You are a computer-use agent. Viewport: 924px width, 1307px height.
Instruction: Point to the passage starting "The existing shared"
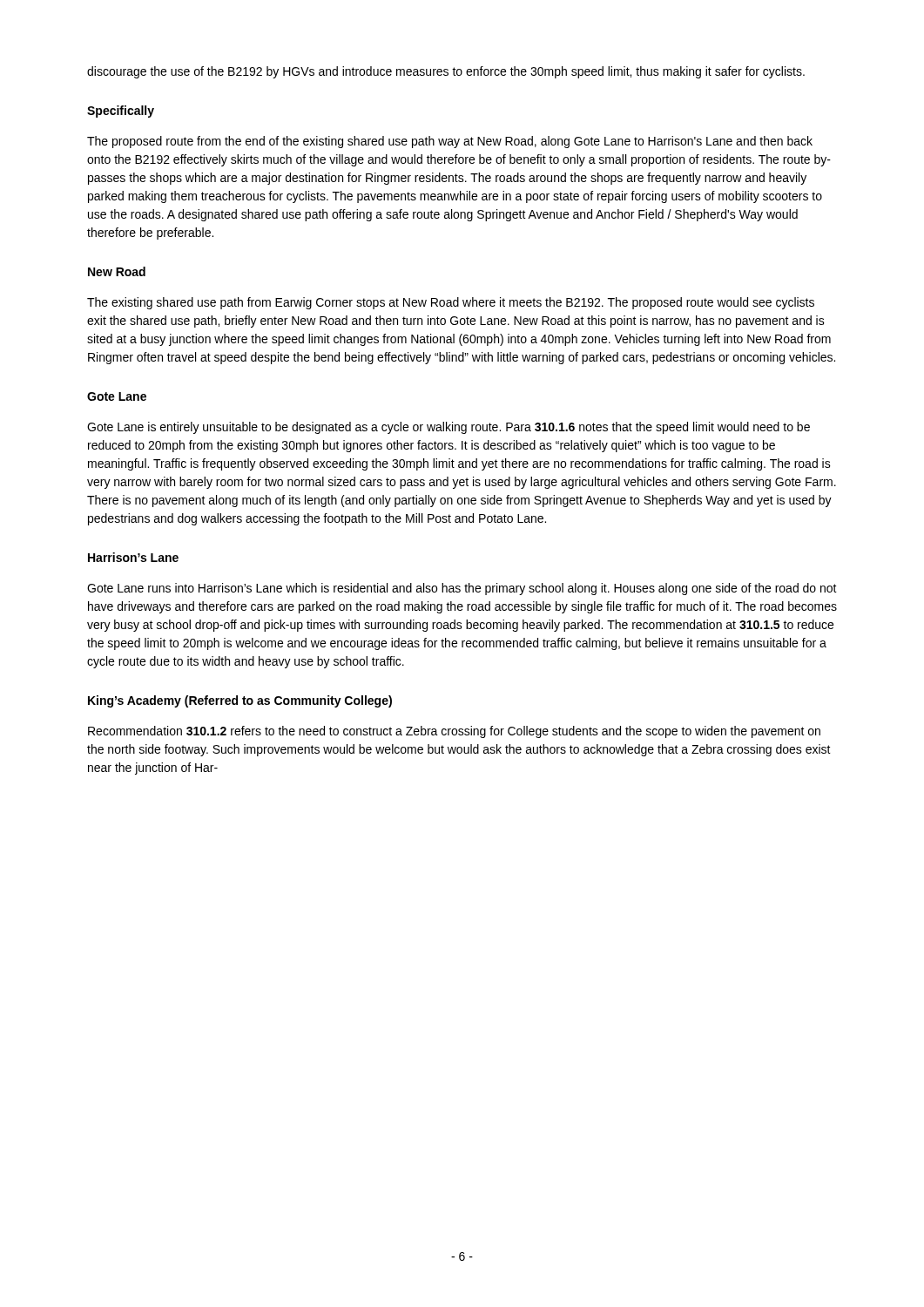(462, 330)
